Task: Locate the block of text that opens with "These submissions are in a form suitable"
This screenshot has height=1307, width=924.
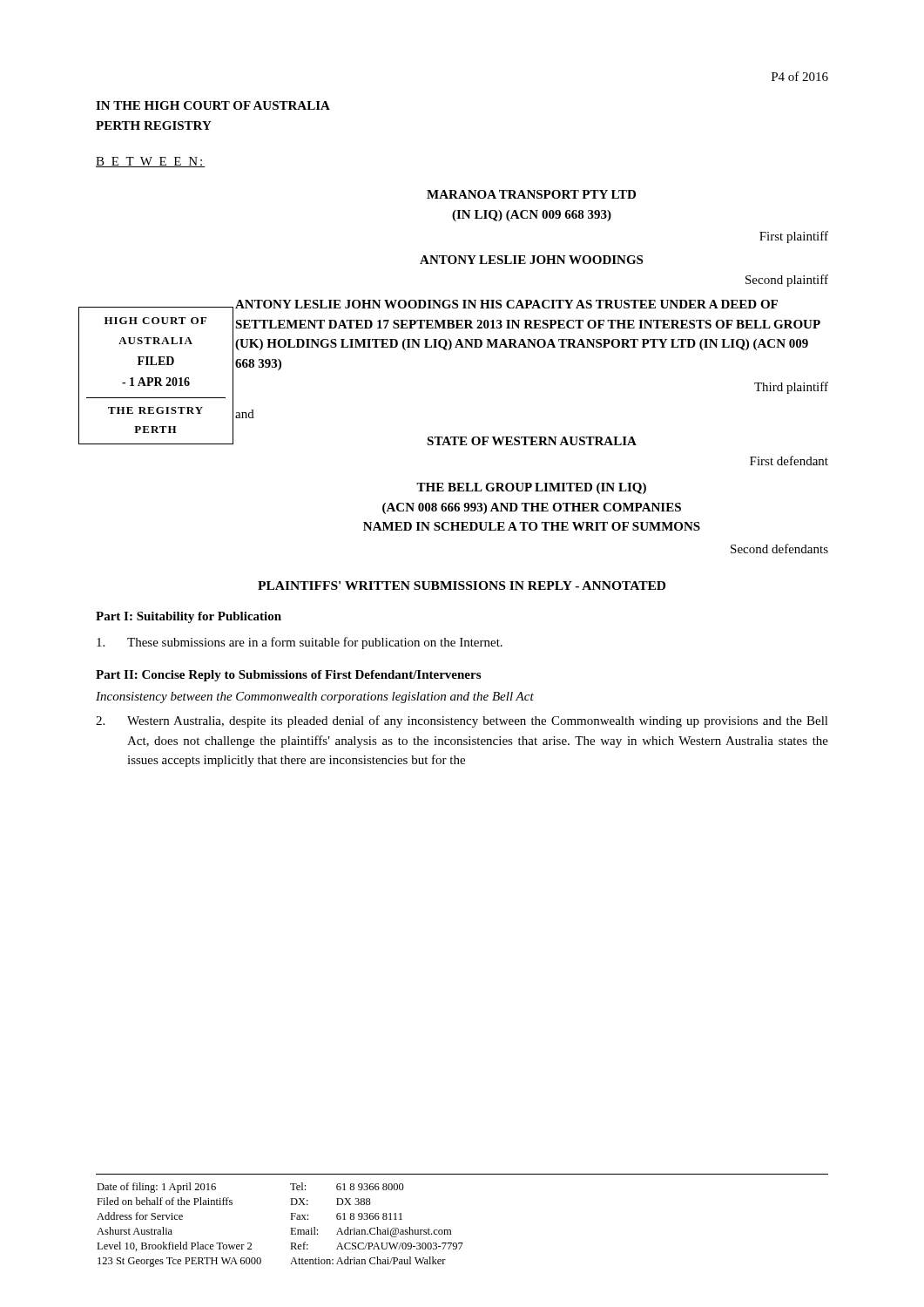Action: [x=299, y=642]
